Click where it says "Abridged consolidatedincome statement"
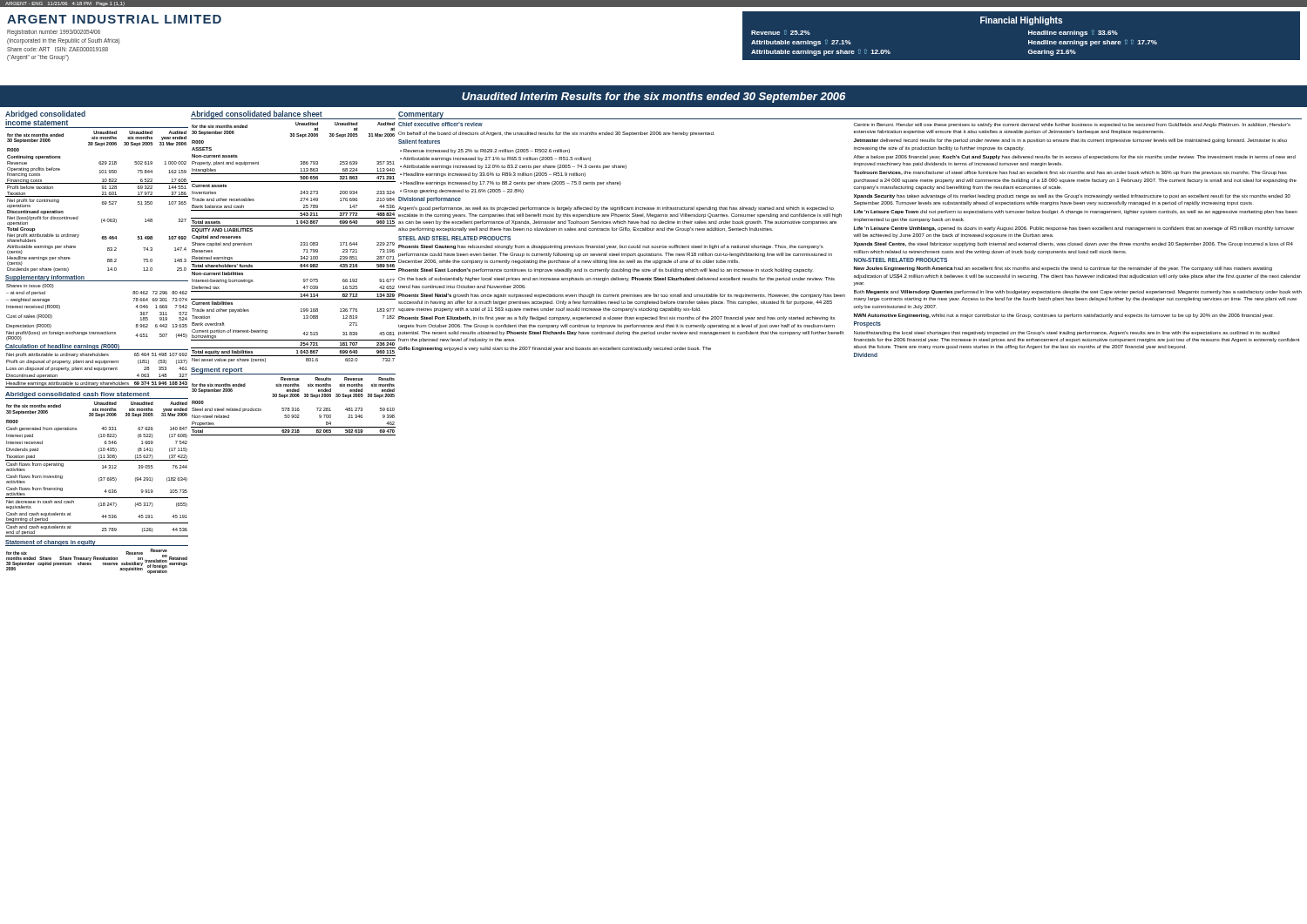This screenshot has height=924, width=1307. click(x=45, y=118)
